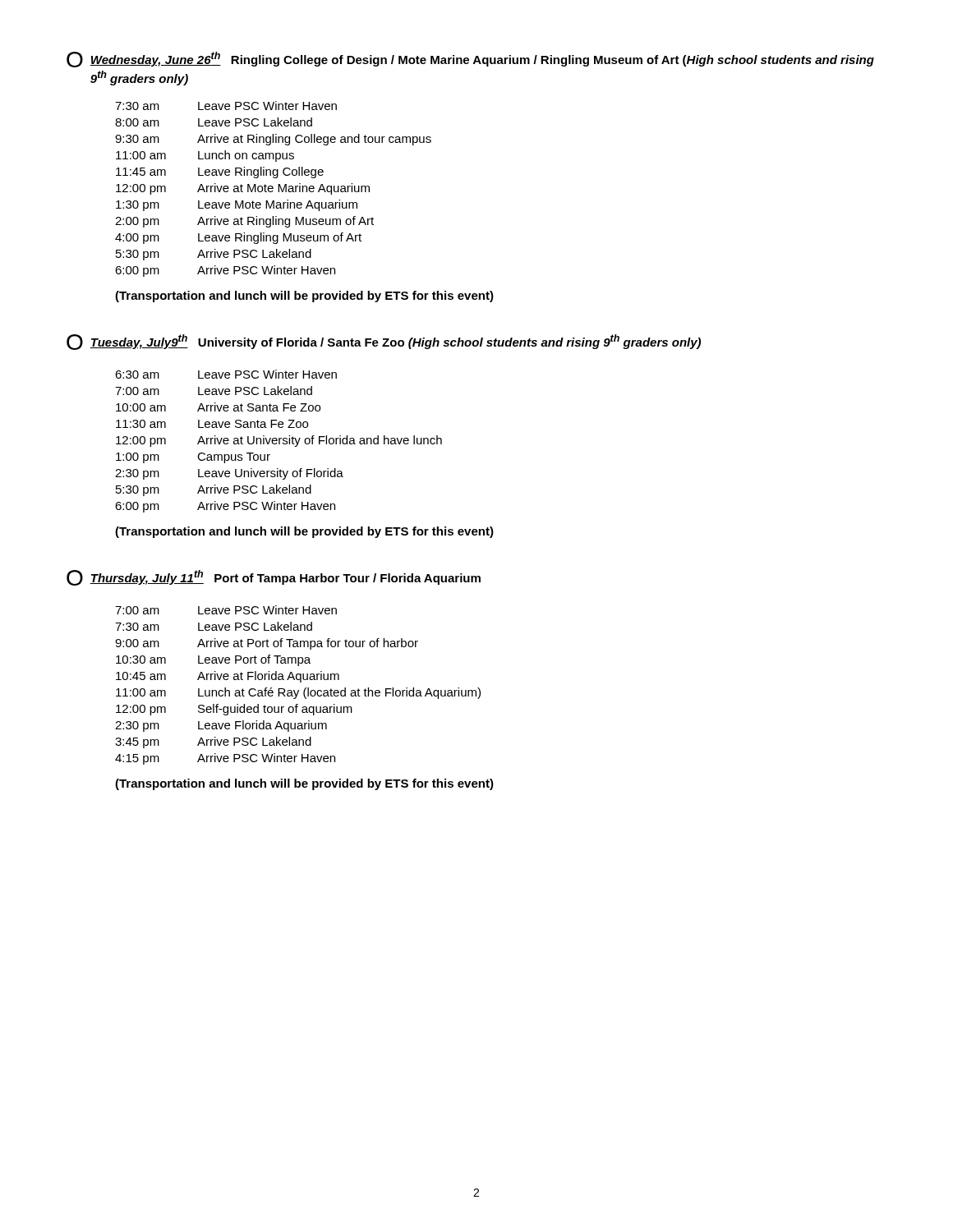
Task: Find the text block starting "10:30 amLeave Port of Tampa"
Action: point(213,659)
